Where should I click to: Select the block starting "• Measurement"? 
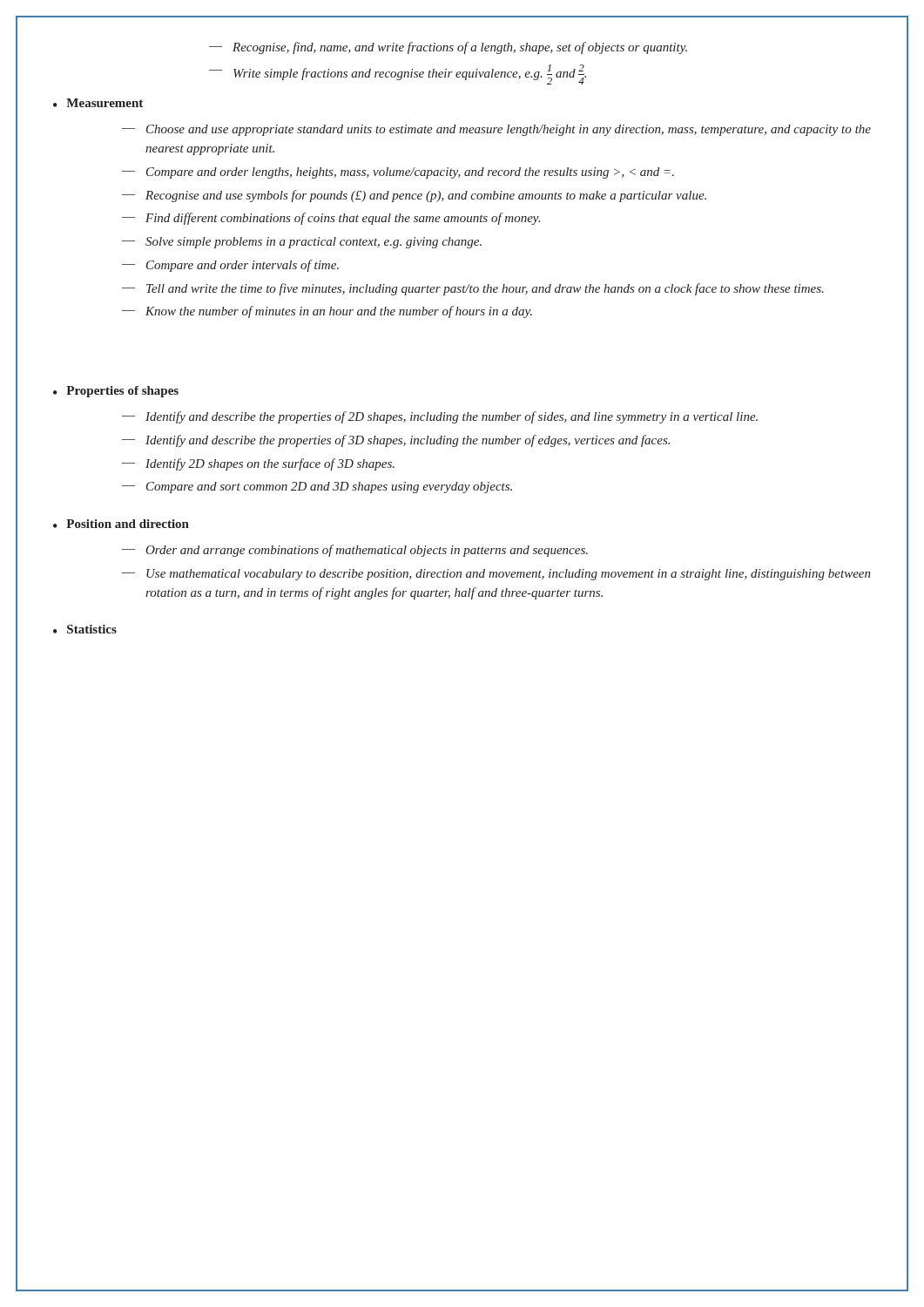tap(98, 106)
